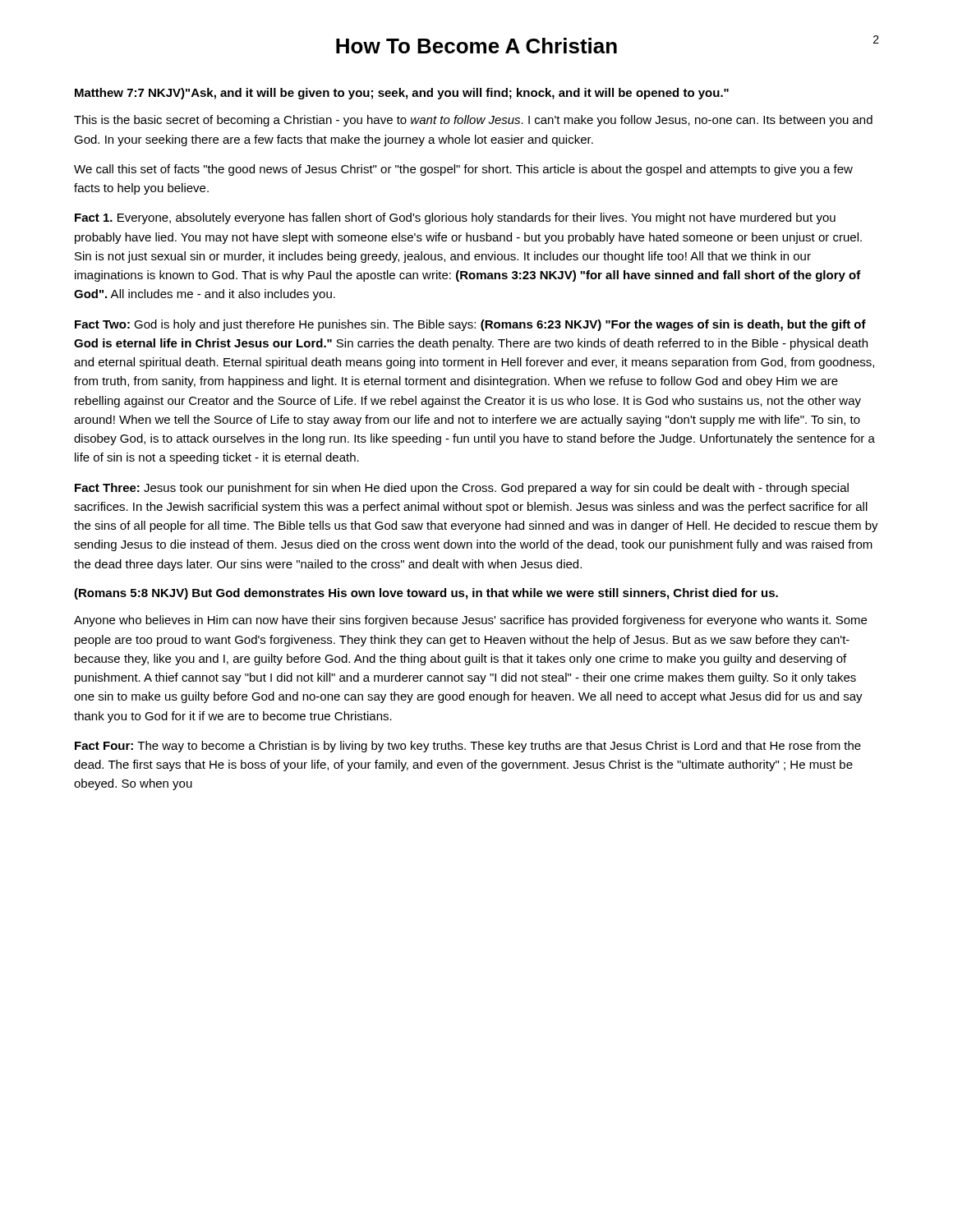953x1232 pixels.
Task: Find the text block with the text "Fact 1. Everyone, absolutely everyone"
Action: coord(468,256)
